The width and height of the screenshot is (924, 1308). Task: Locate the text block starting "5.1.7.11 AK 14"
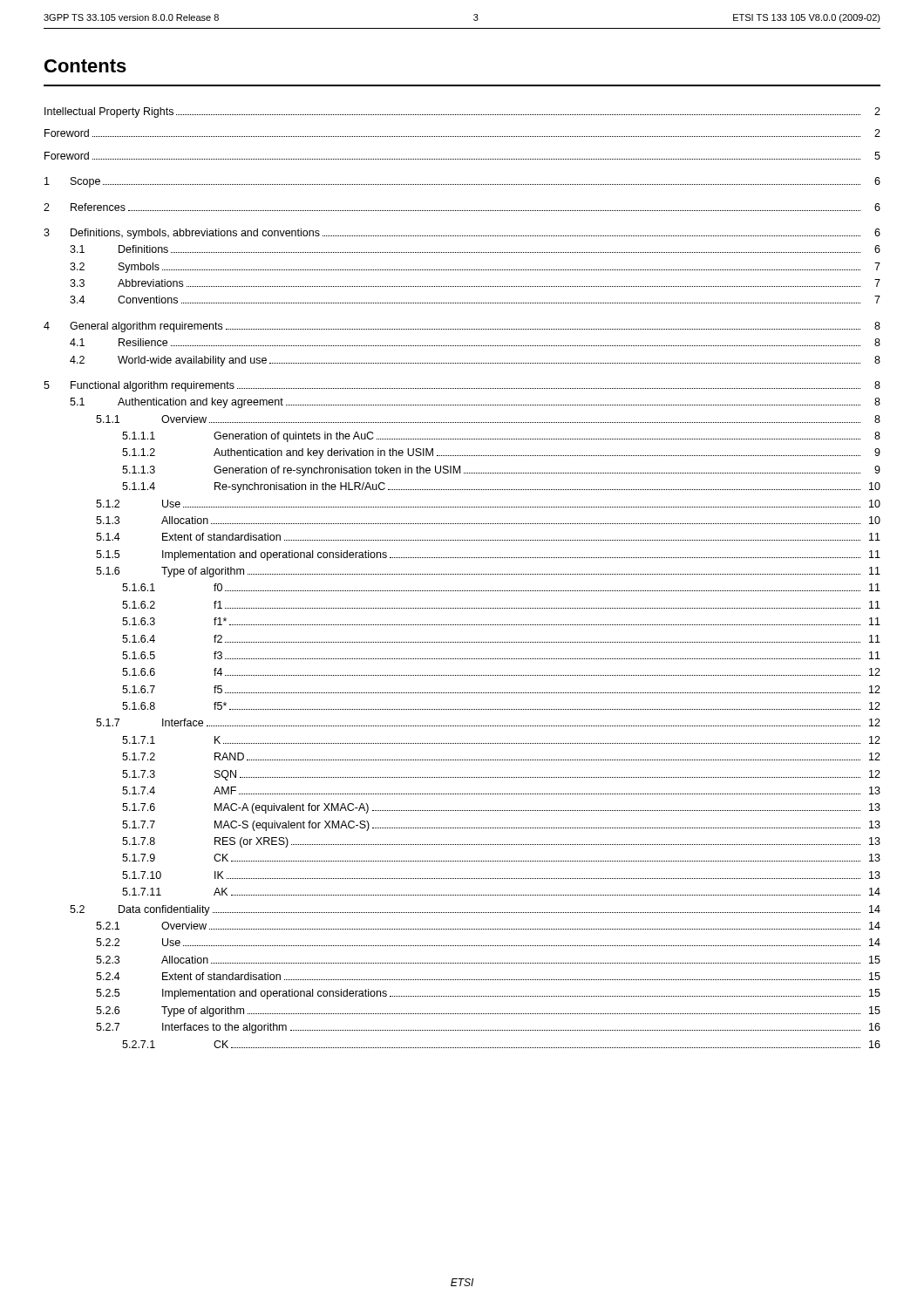(x=462, y=893)
